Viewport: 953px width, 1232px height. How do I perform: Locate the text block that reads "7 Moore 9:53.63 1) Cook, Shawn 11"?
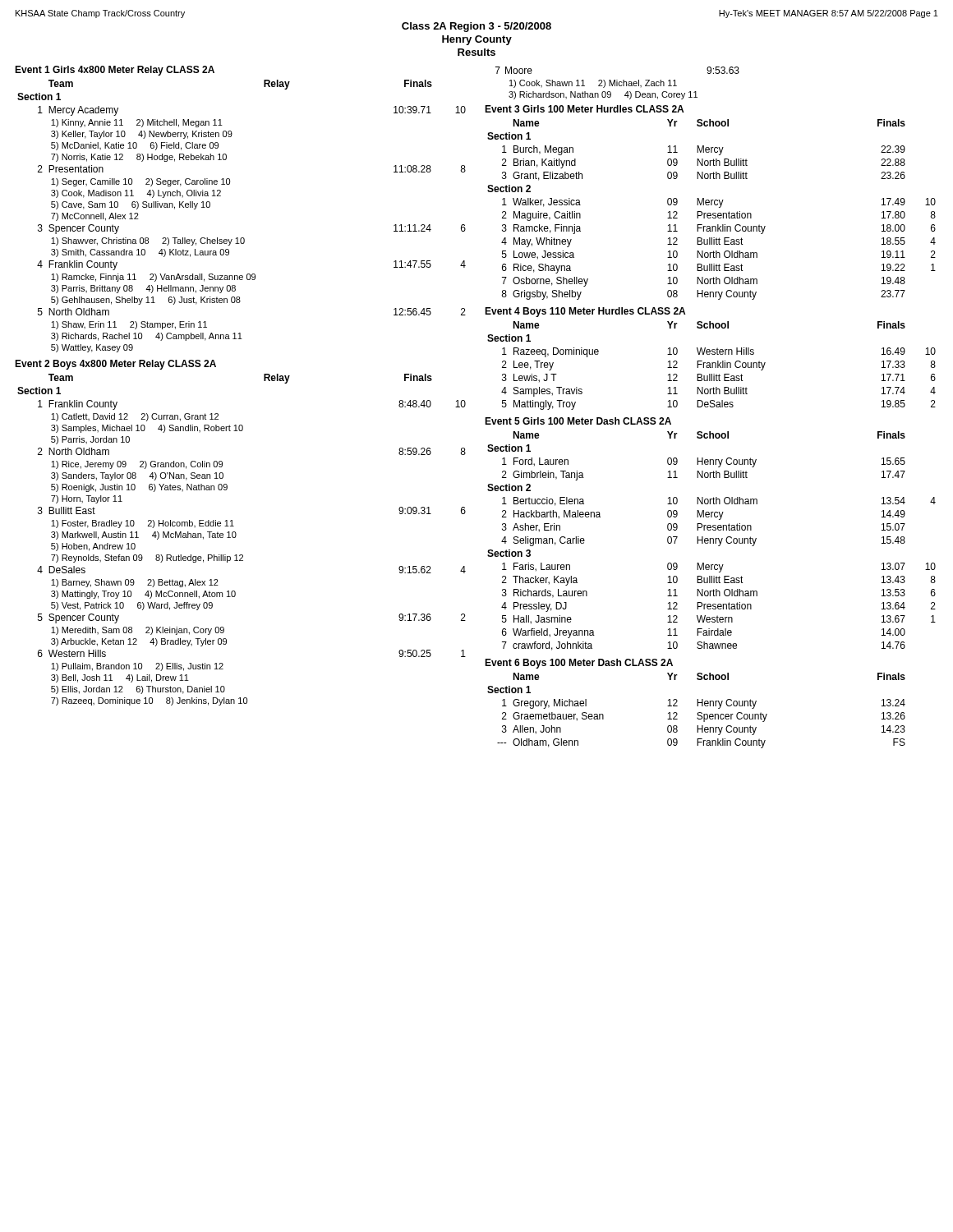(711, 82)
